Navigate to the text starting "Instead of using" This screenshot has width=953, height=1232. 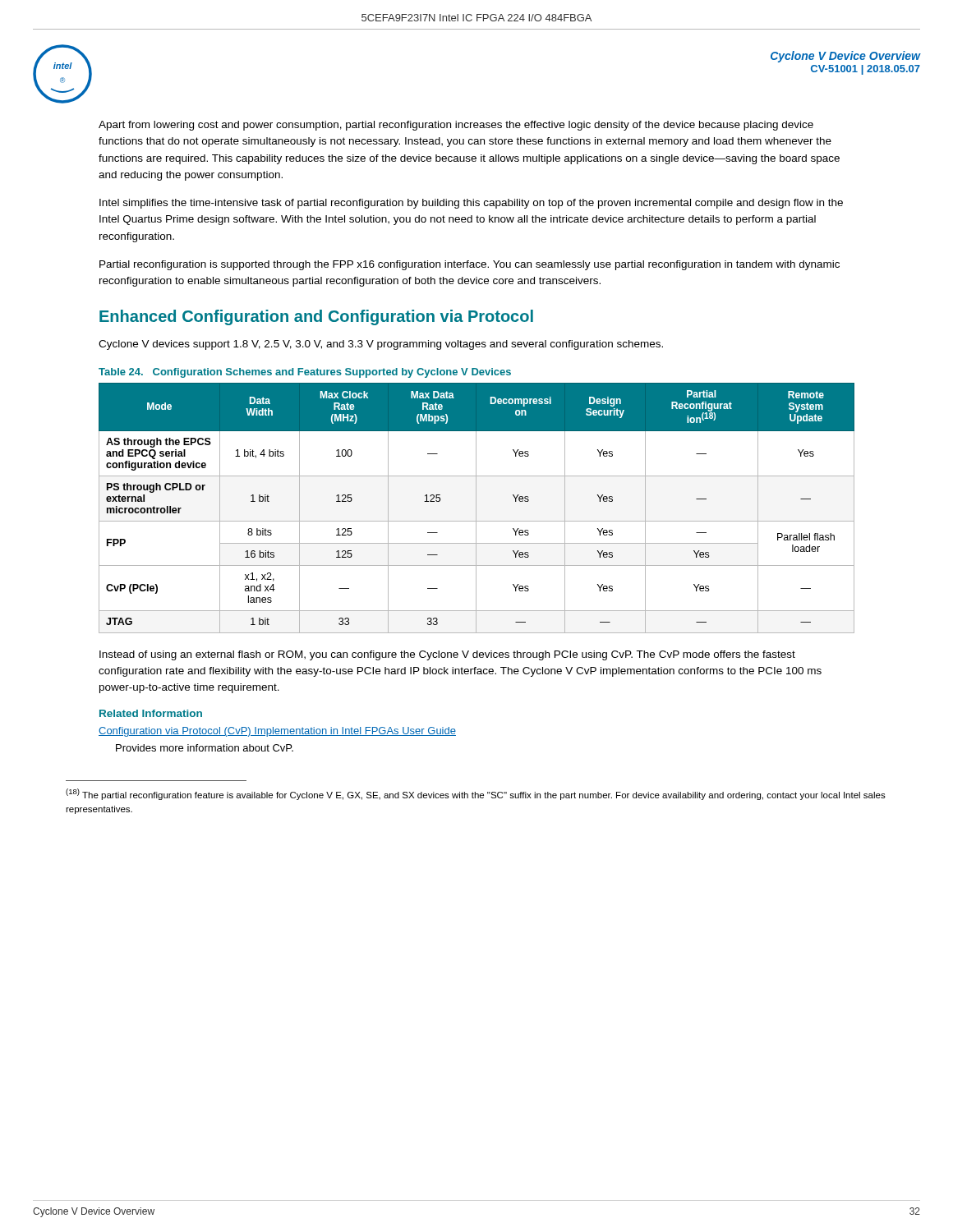(460, 670)
